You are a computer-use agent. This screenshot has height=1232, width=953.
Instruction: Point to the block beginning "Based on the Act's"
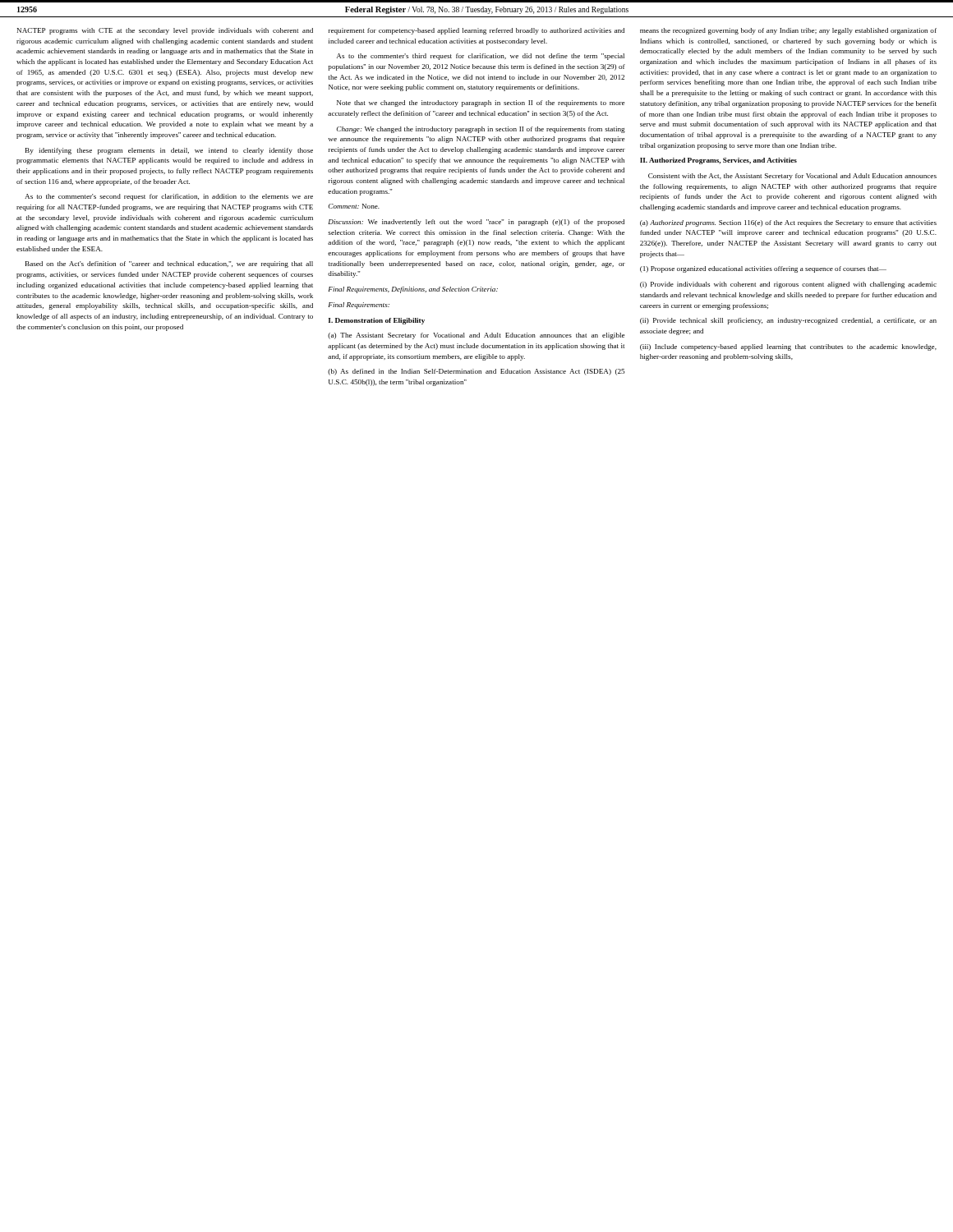tap(165, 296)
